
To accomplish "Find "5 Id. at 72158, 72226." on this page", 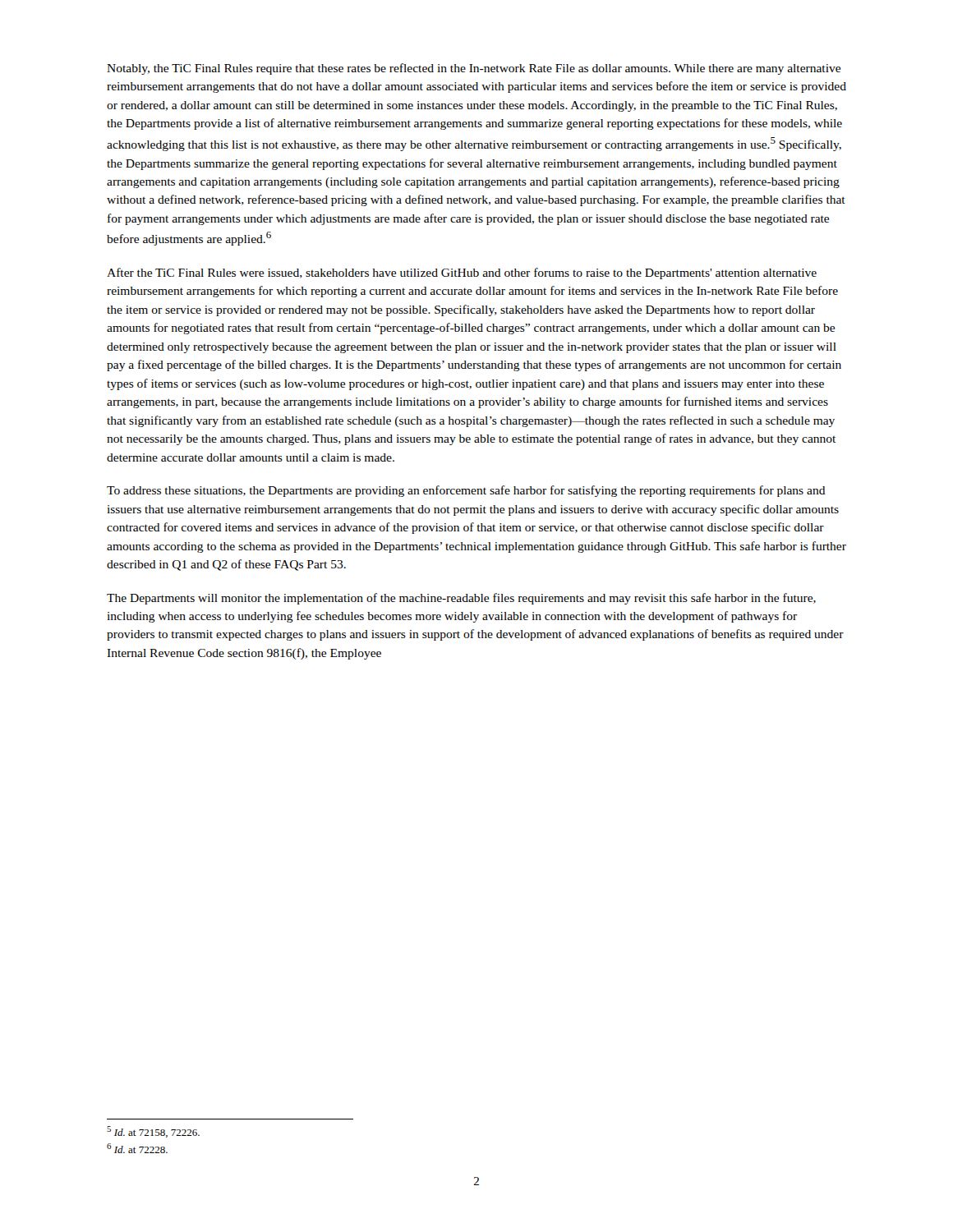I will (153, 1131).
